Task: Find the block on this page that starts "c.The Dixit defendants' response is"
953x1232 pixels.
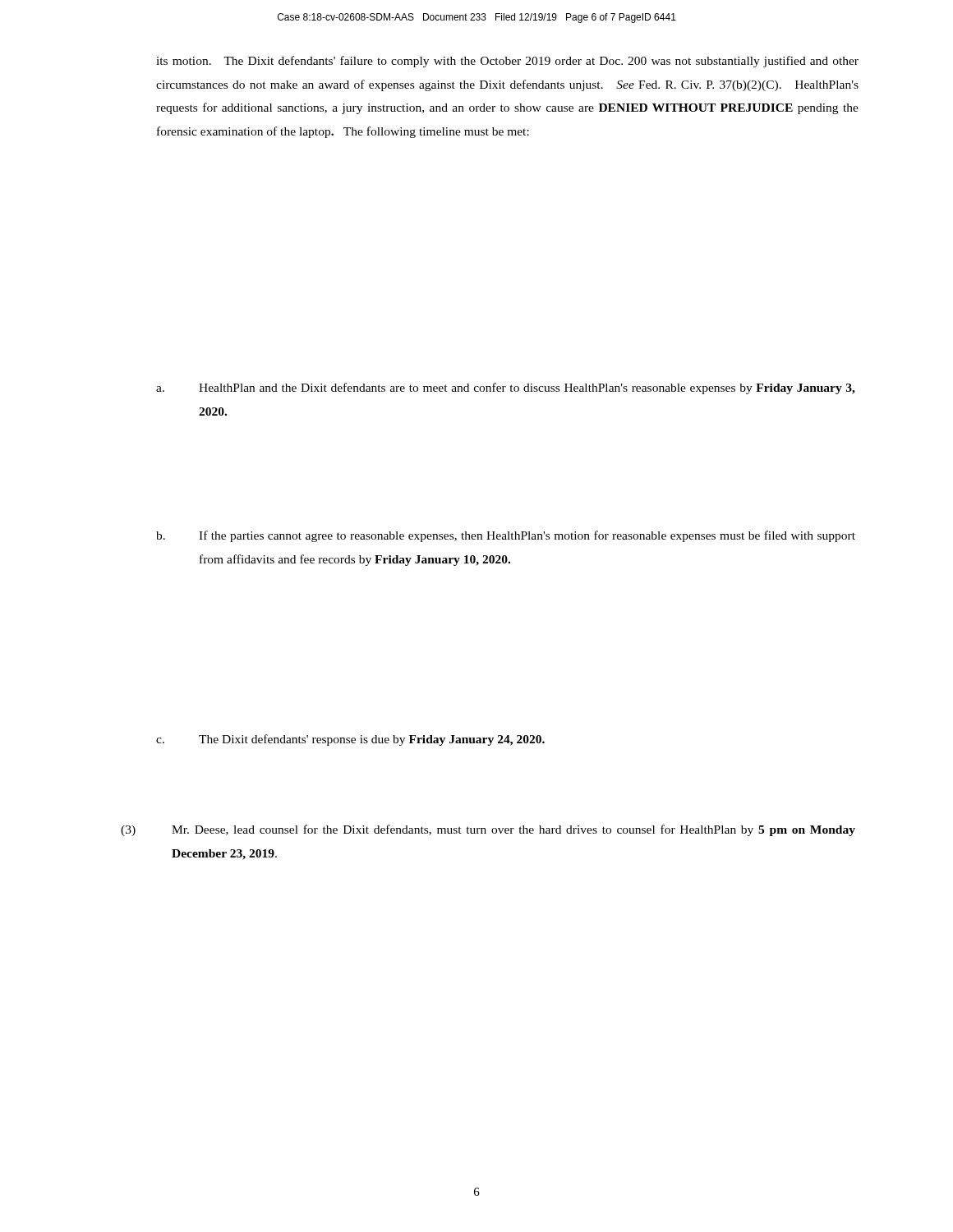Action: 506,740
